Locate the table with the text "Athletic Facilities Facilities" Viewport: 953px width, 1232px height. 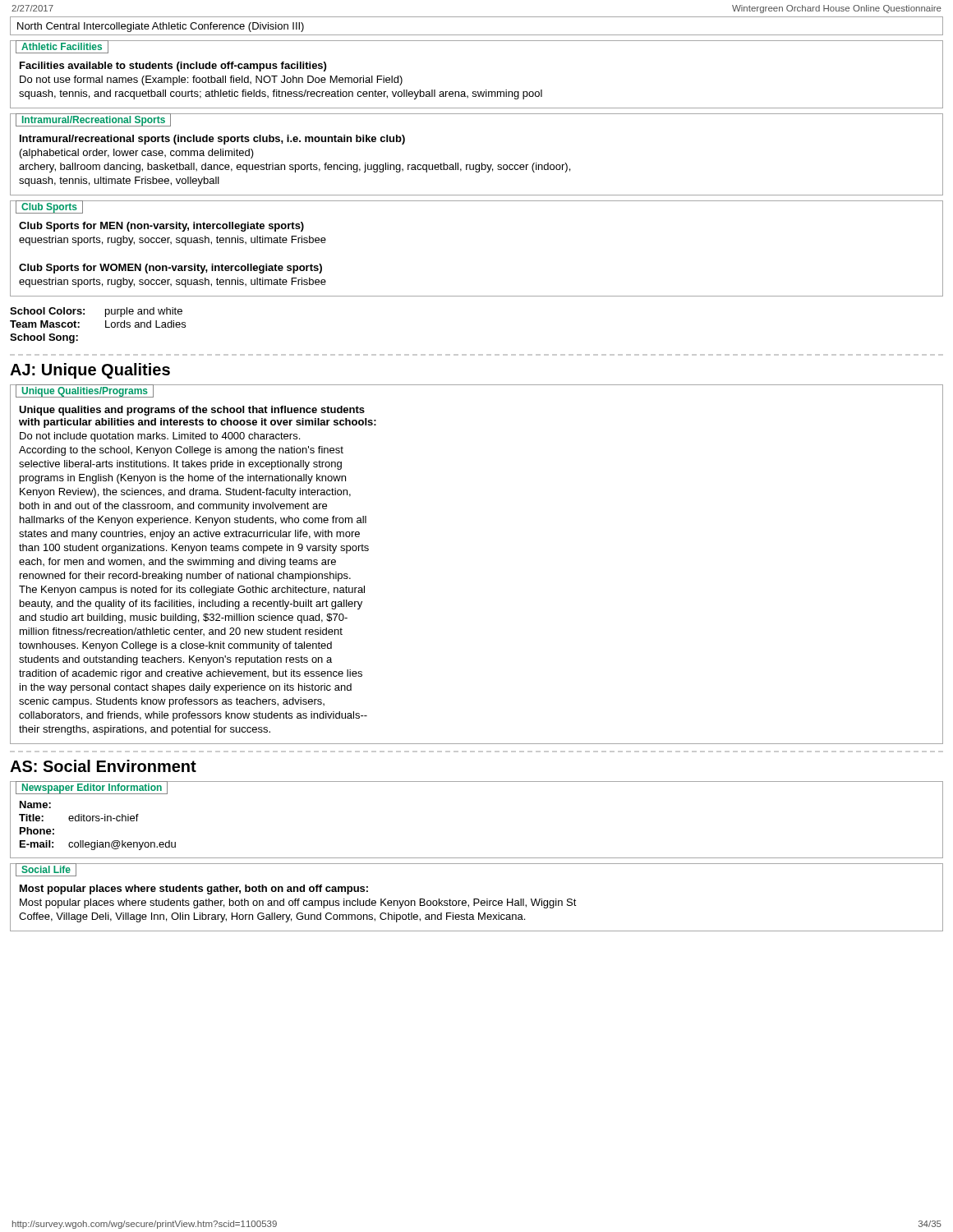tap(476, 74)
